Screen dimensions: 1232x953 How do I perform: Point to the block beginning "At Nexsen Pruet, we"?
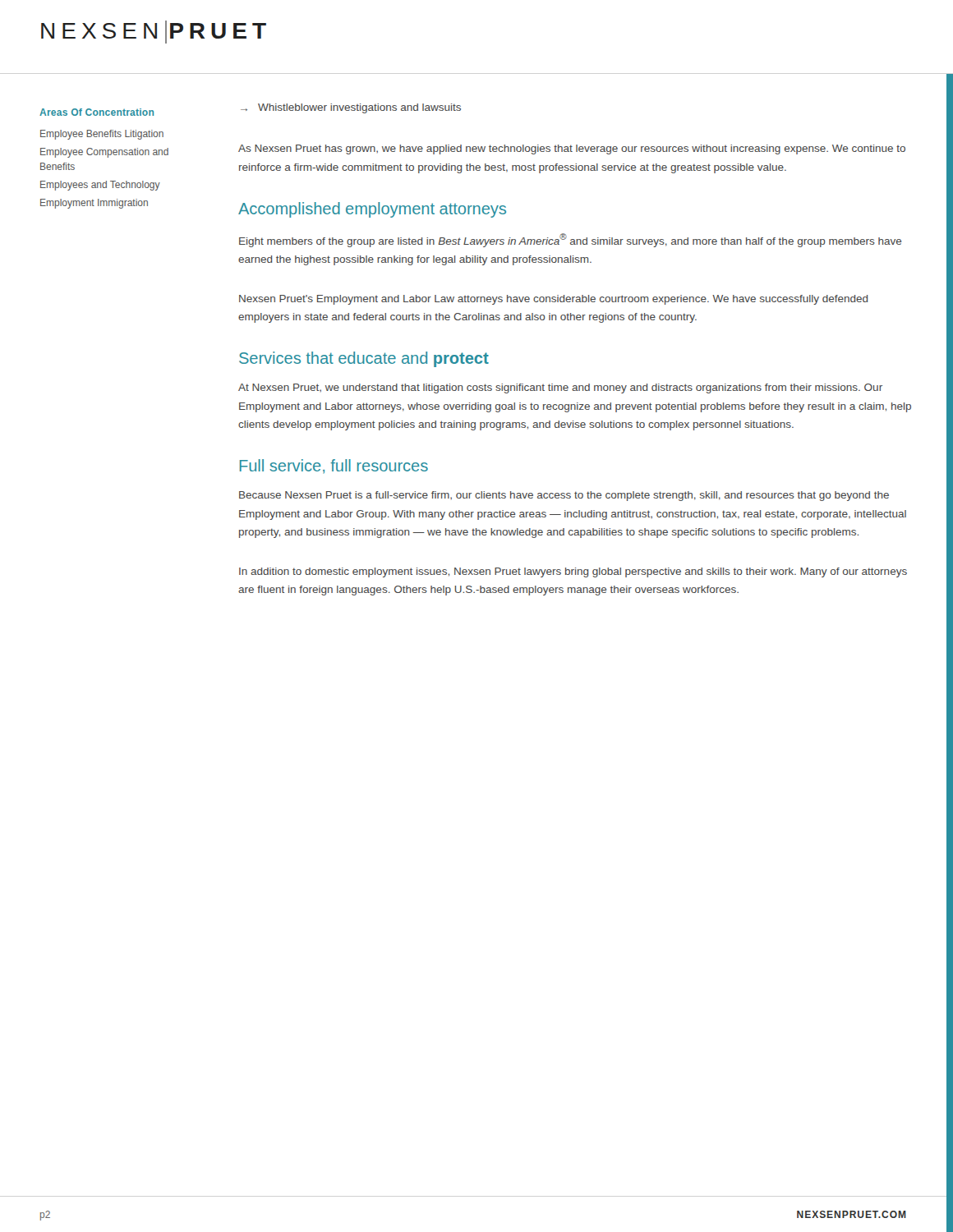575,406
